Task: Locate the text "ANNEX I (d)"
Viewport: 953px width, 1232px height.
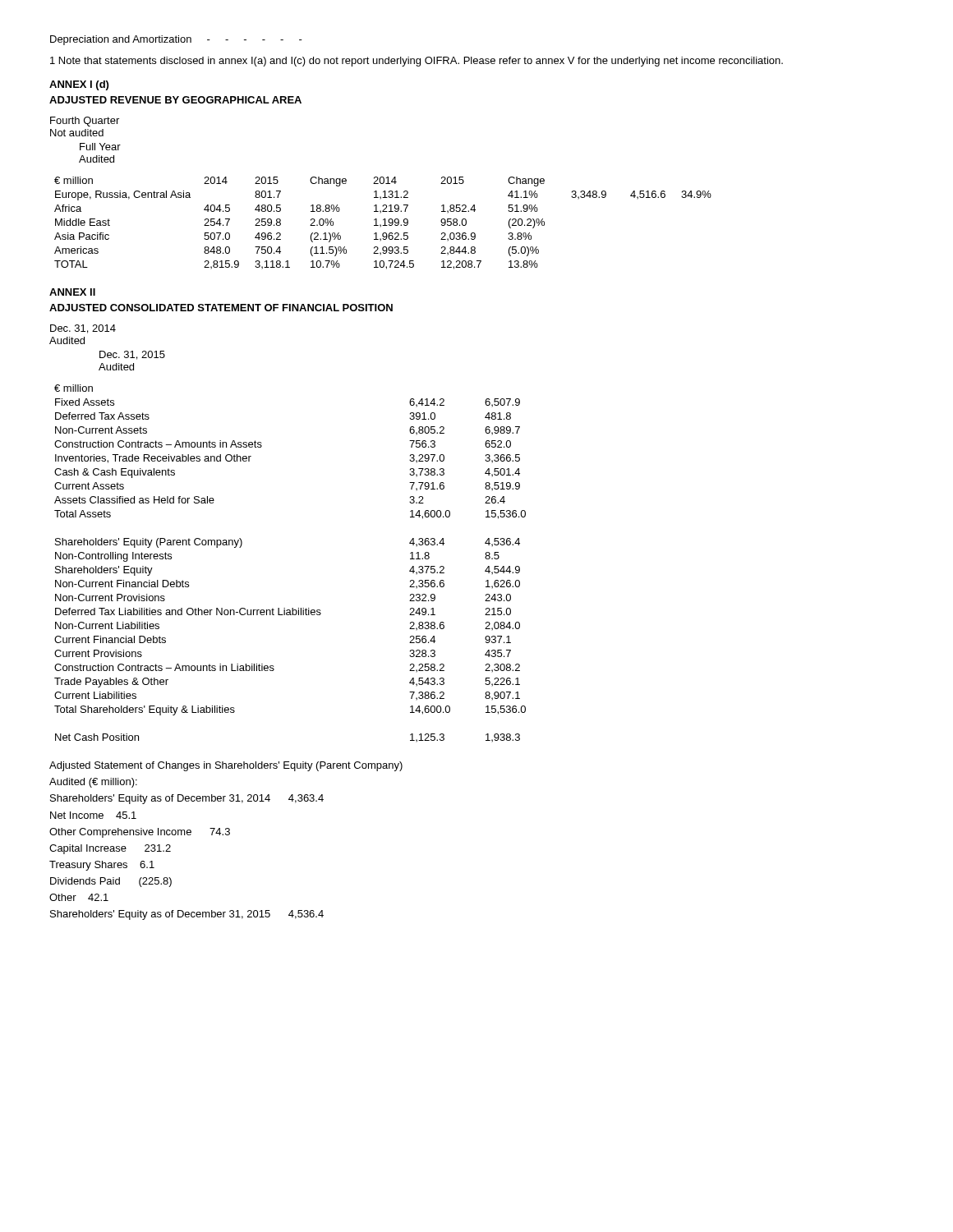Action: [x=79, y=84]
